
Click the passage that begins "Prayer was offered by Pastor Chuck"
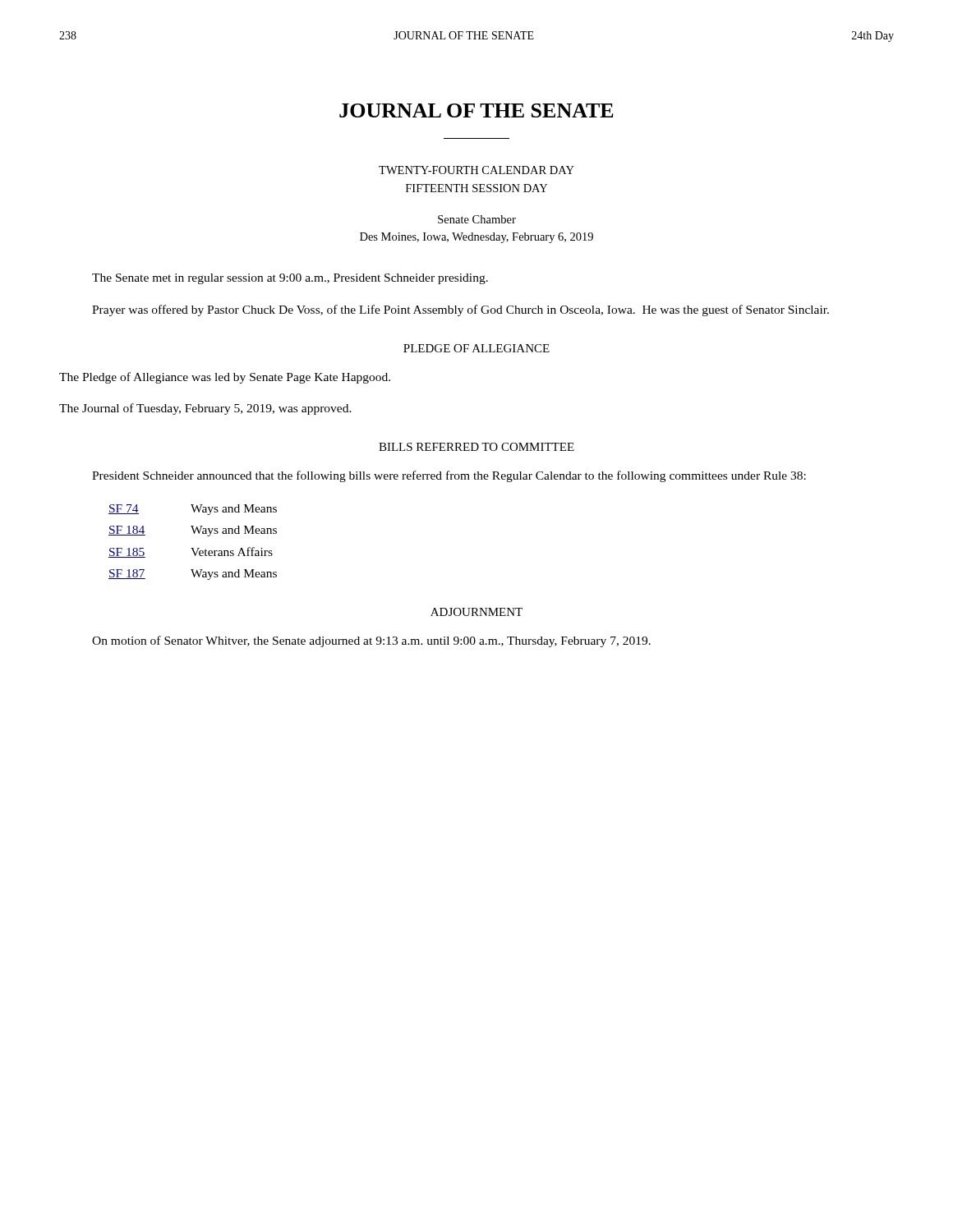tap(461, 309)
